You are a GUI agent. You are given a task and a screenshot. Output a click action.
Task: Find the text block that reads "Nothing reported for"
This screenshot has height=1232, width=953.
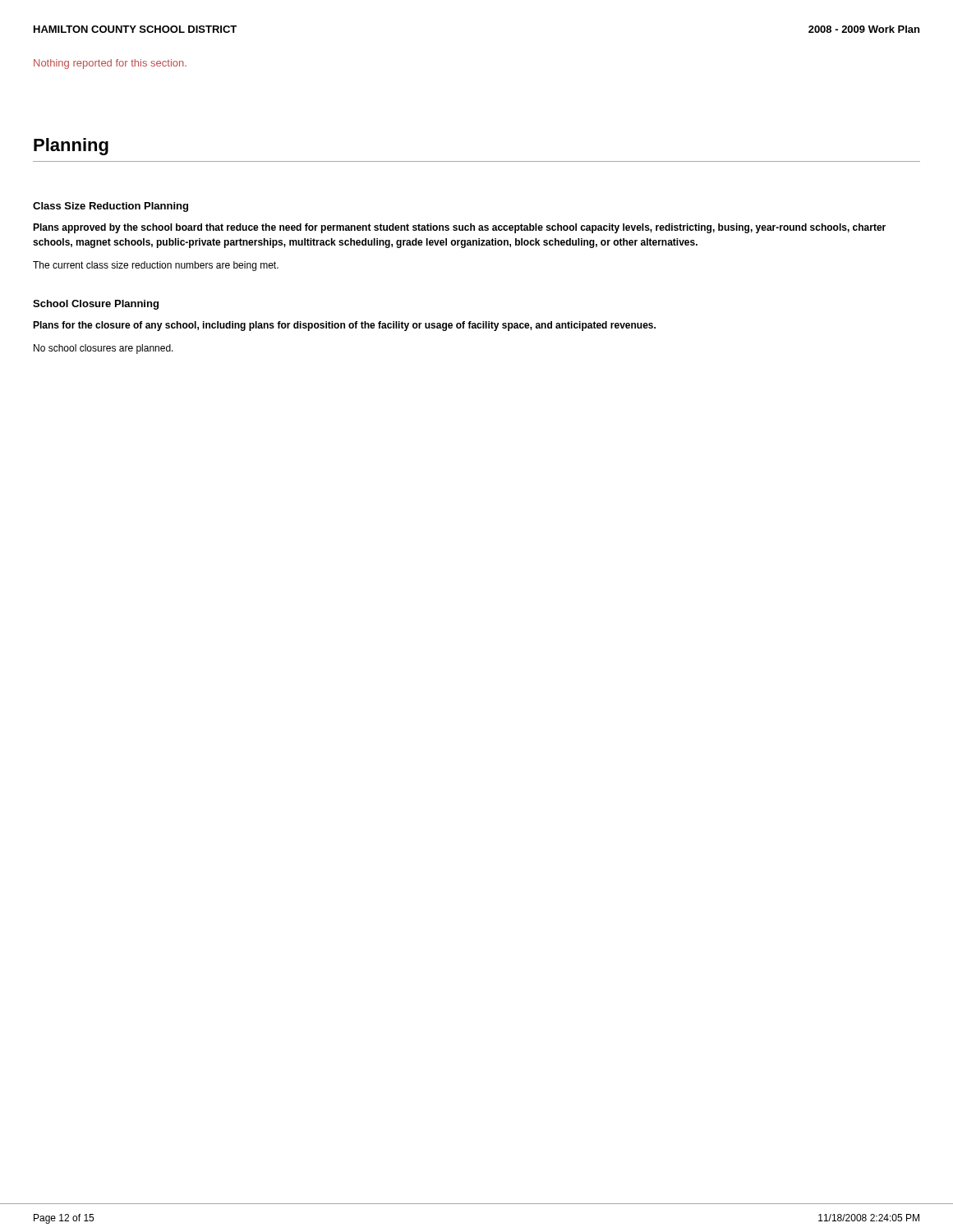tap(110, 63)
